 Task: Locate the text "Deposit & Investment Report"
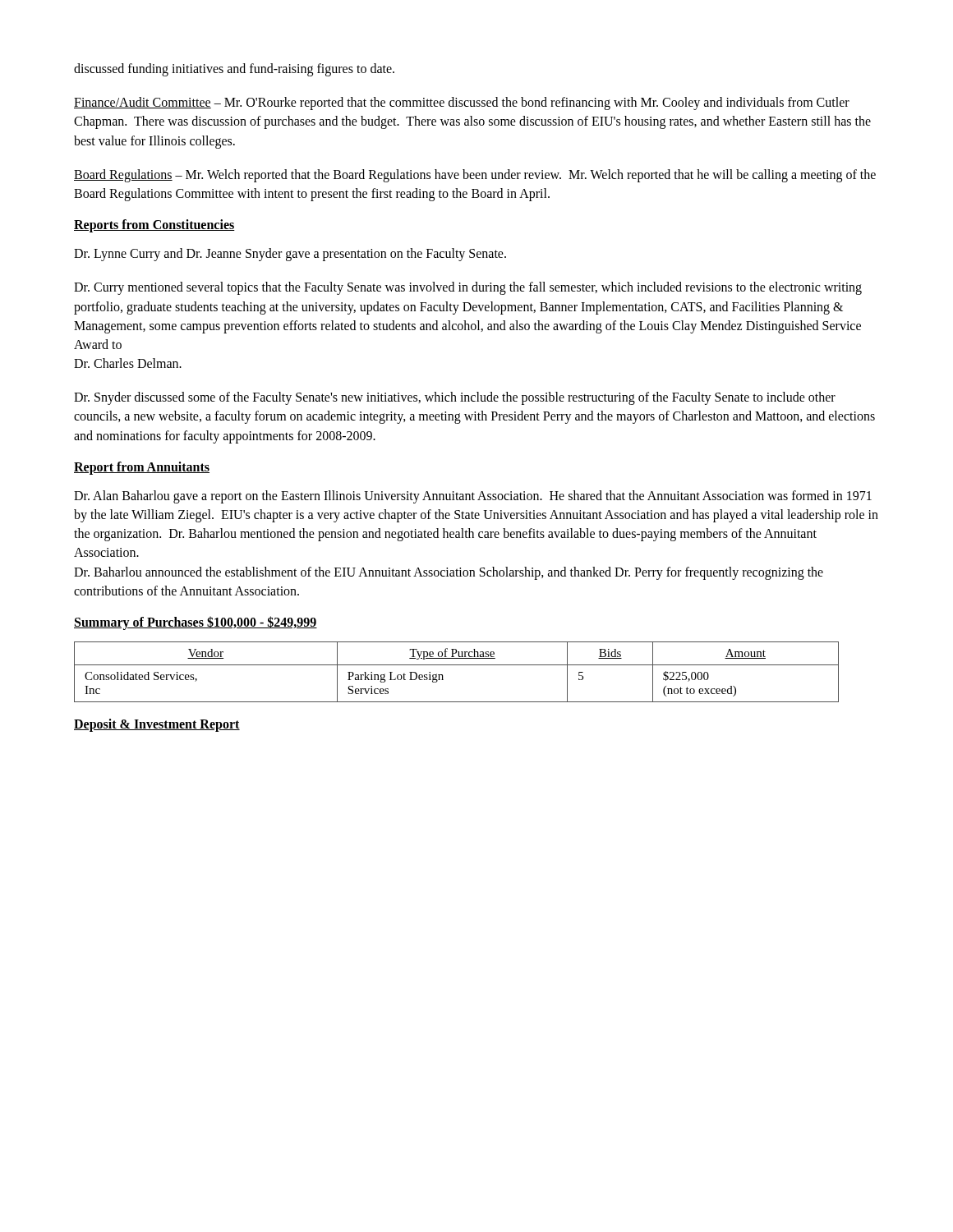pyautogui.click(x=157, y=724)
